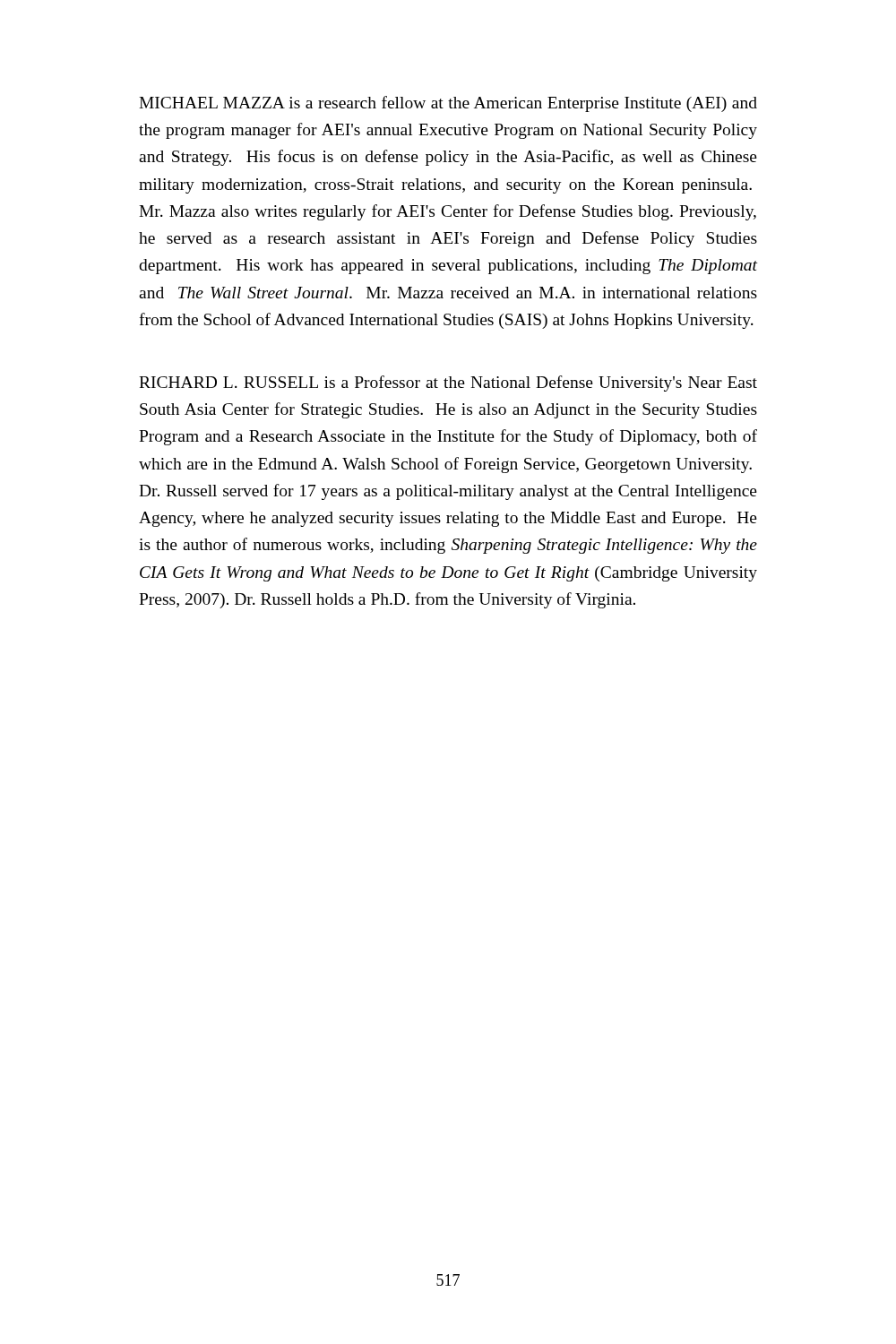Locate the text block containing "RICHARD L. RUSSELL is a Professor at"
This screenshot has width=896, height=1344.
tap(448, 490)
